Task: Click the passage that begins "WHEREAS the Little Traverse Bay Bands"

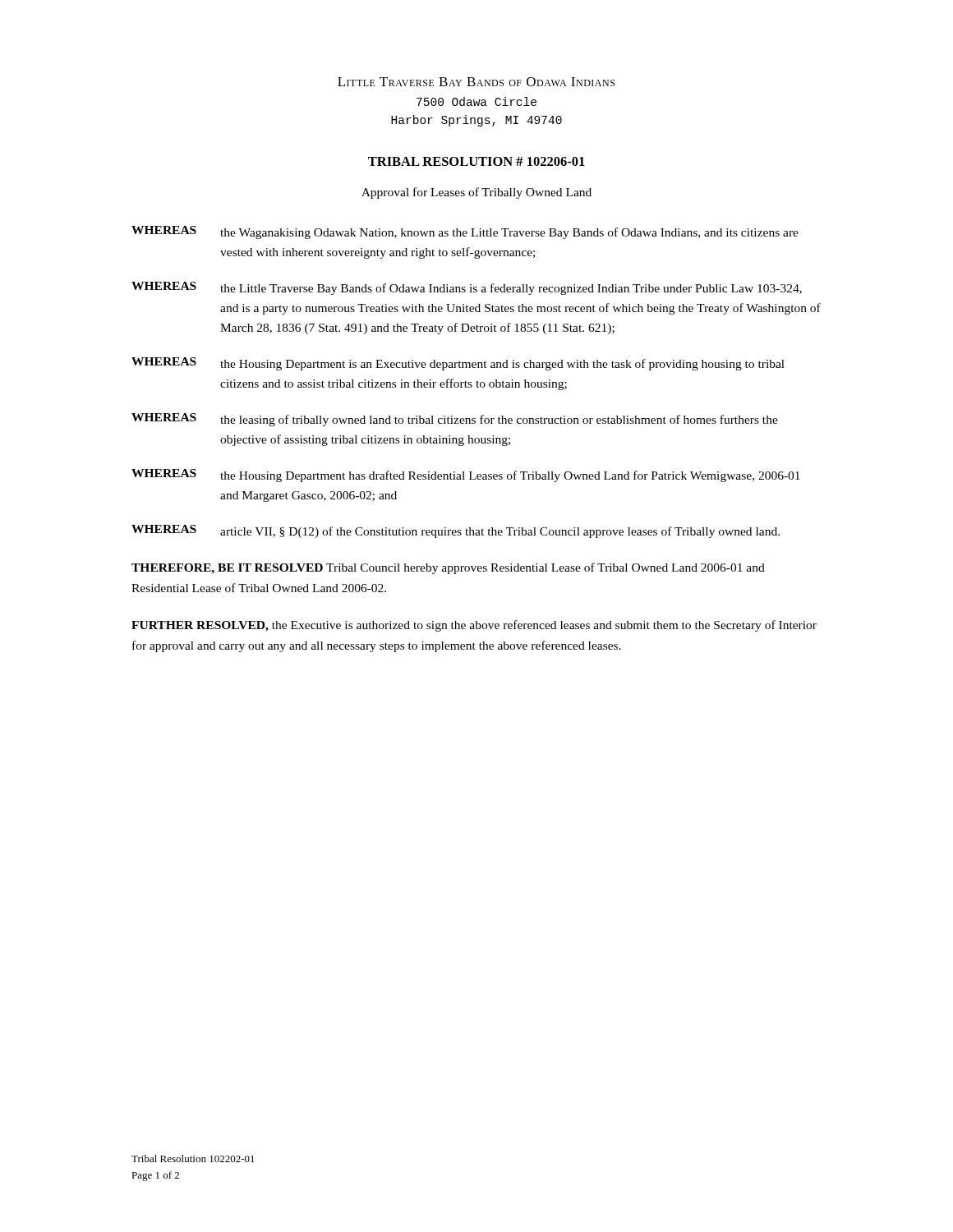Action: point(476,308)
